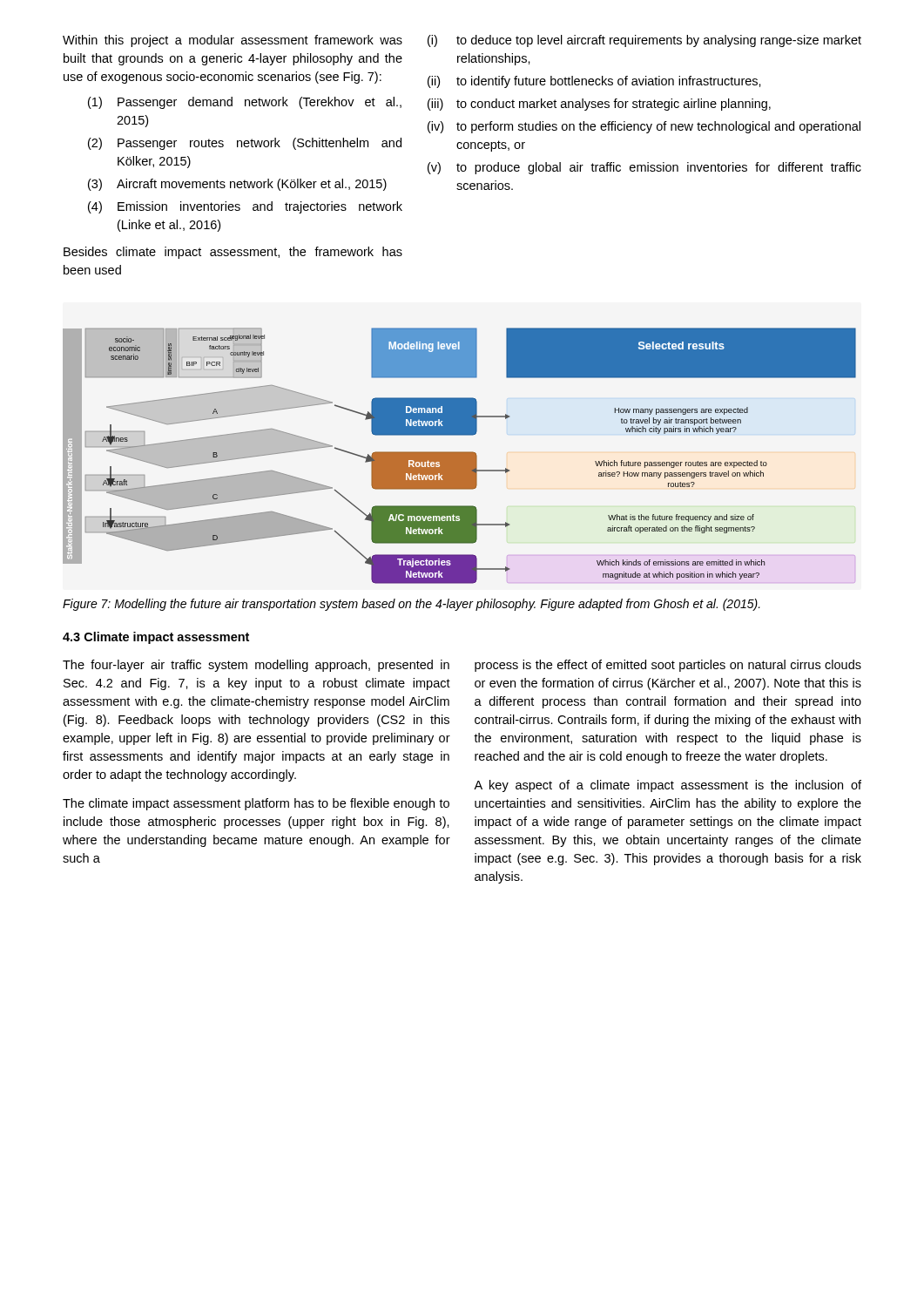Find the region starting "(2) Passenger routes network (Schittenhelm and"
The height and width of the screenshot is (1307, 924).
[245, 153]
